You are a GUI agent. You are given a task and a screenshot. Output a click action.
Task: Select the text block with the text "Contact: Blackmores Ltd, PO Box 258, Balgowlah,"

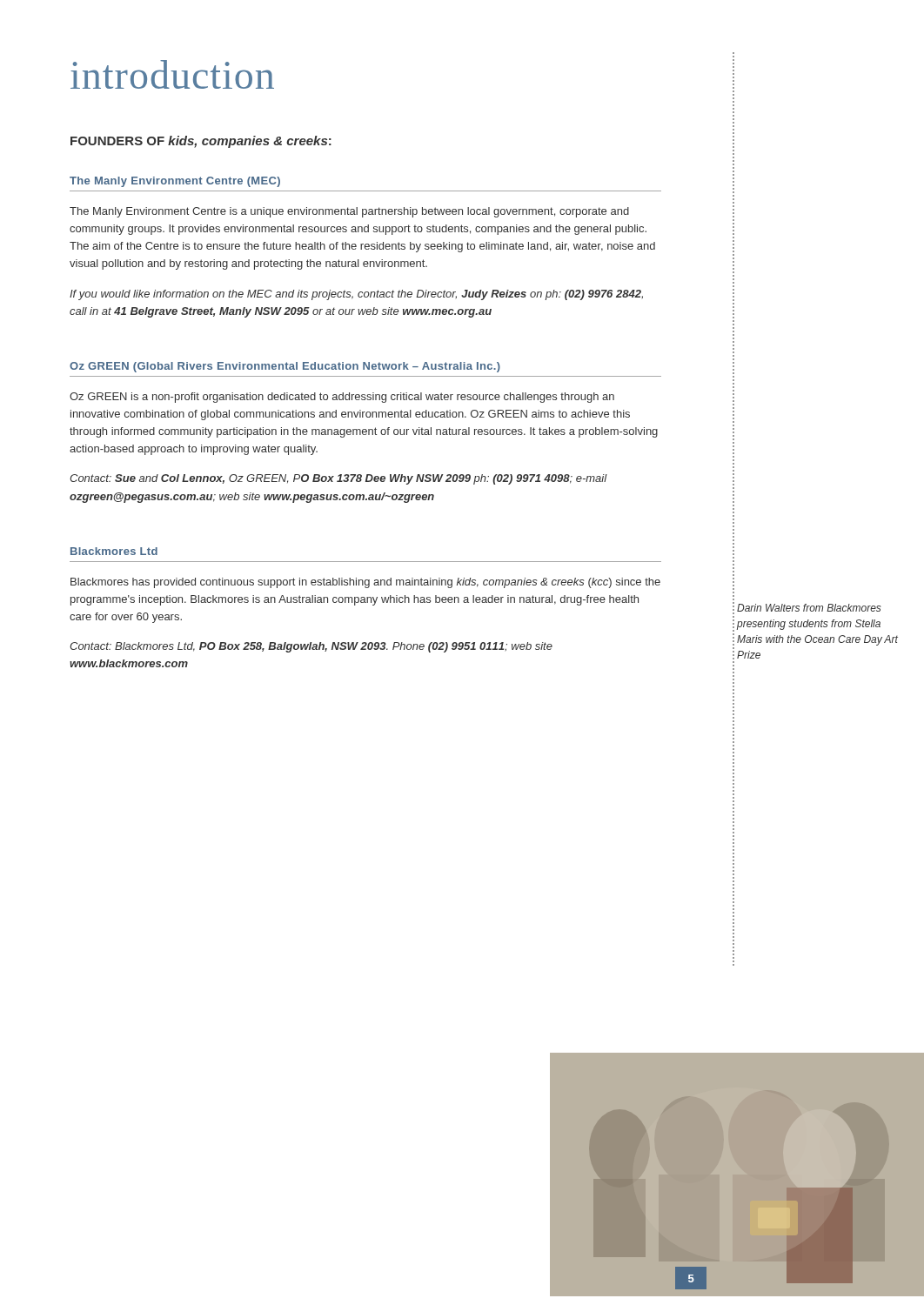365,655
